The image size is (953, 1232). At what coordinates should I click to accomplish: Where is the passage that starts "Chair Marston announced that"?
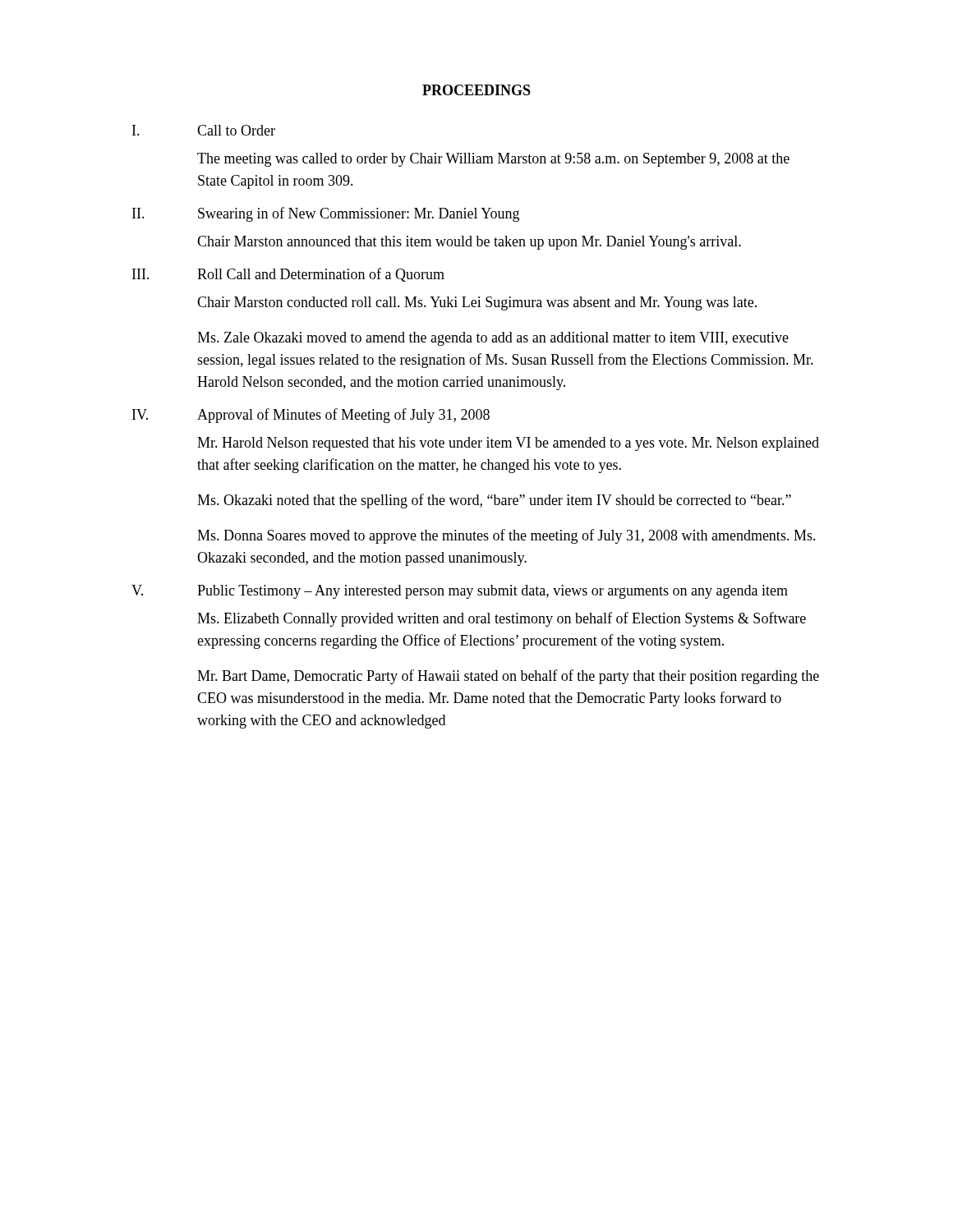pos(469,241)
